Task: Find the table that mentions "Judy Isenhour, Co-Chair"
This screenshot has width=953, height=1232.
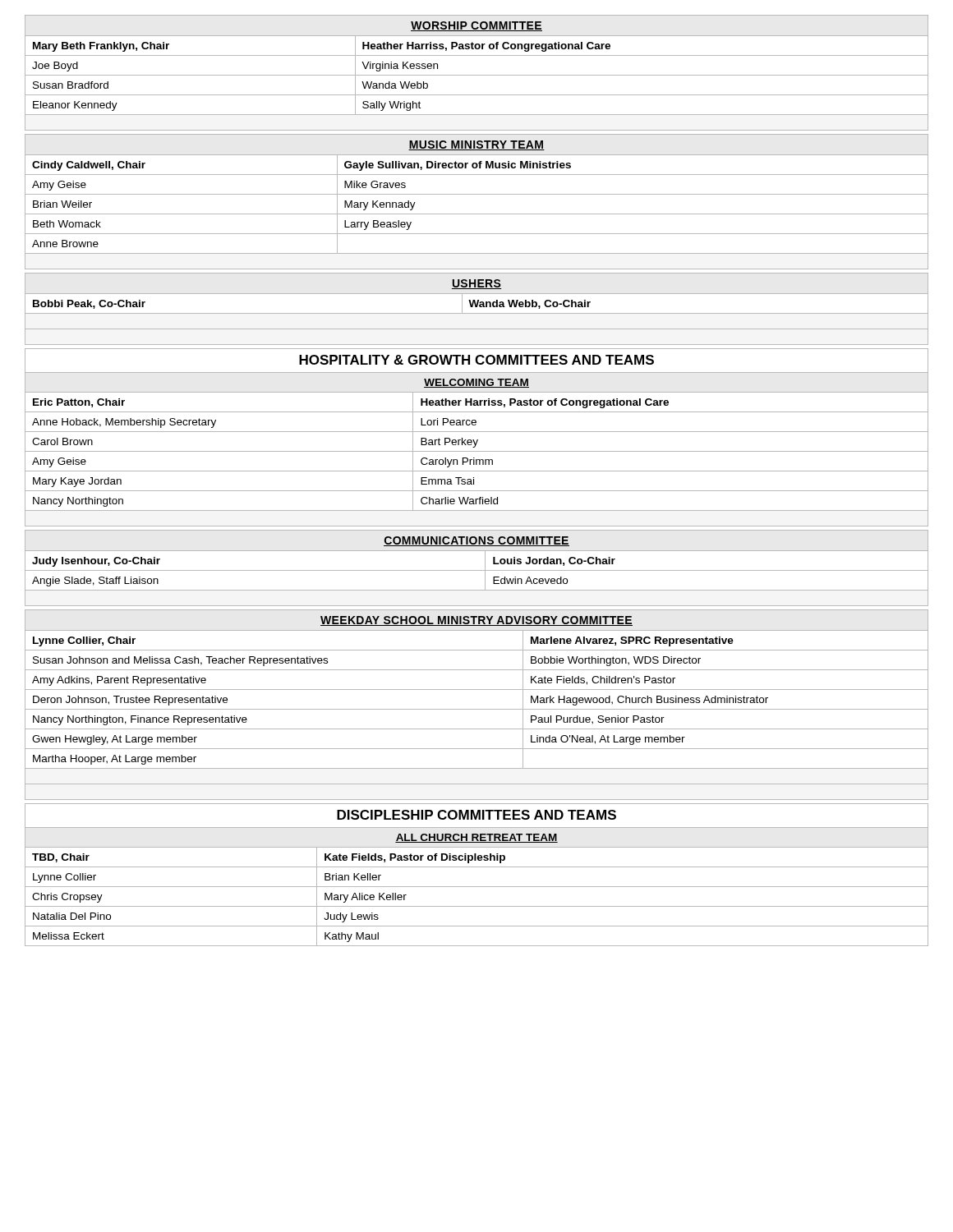Action: click(476, 568)
